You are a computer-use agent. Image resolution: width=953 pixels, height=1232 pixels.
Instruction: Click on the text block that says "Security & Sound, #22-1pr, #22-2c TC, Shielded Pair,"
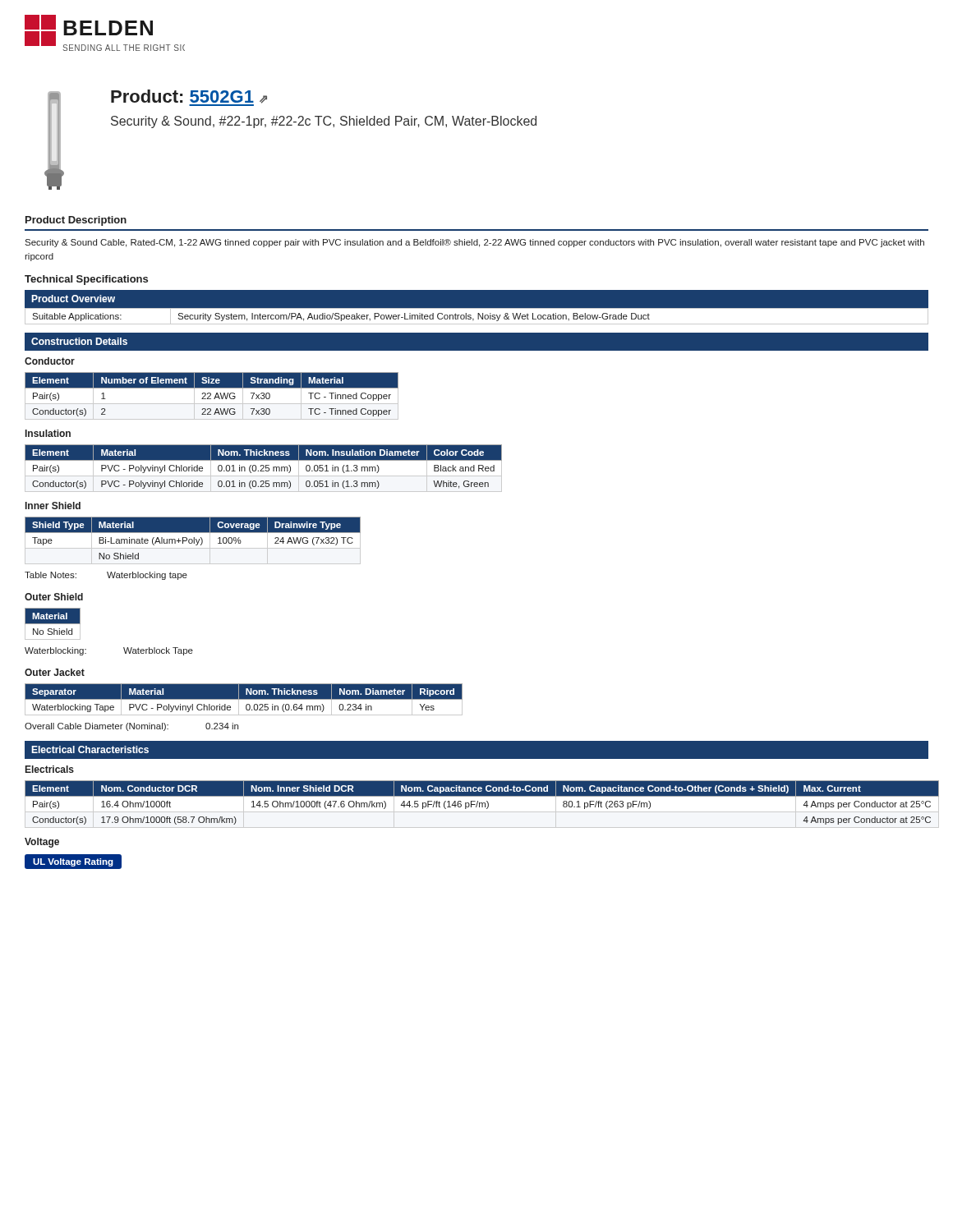tap(324, 121)
